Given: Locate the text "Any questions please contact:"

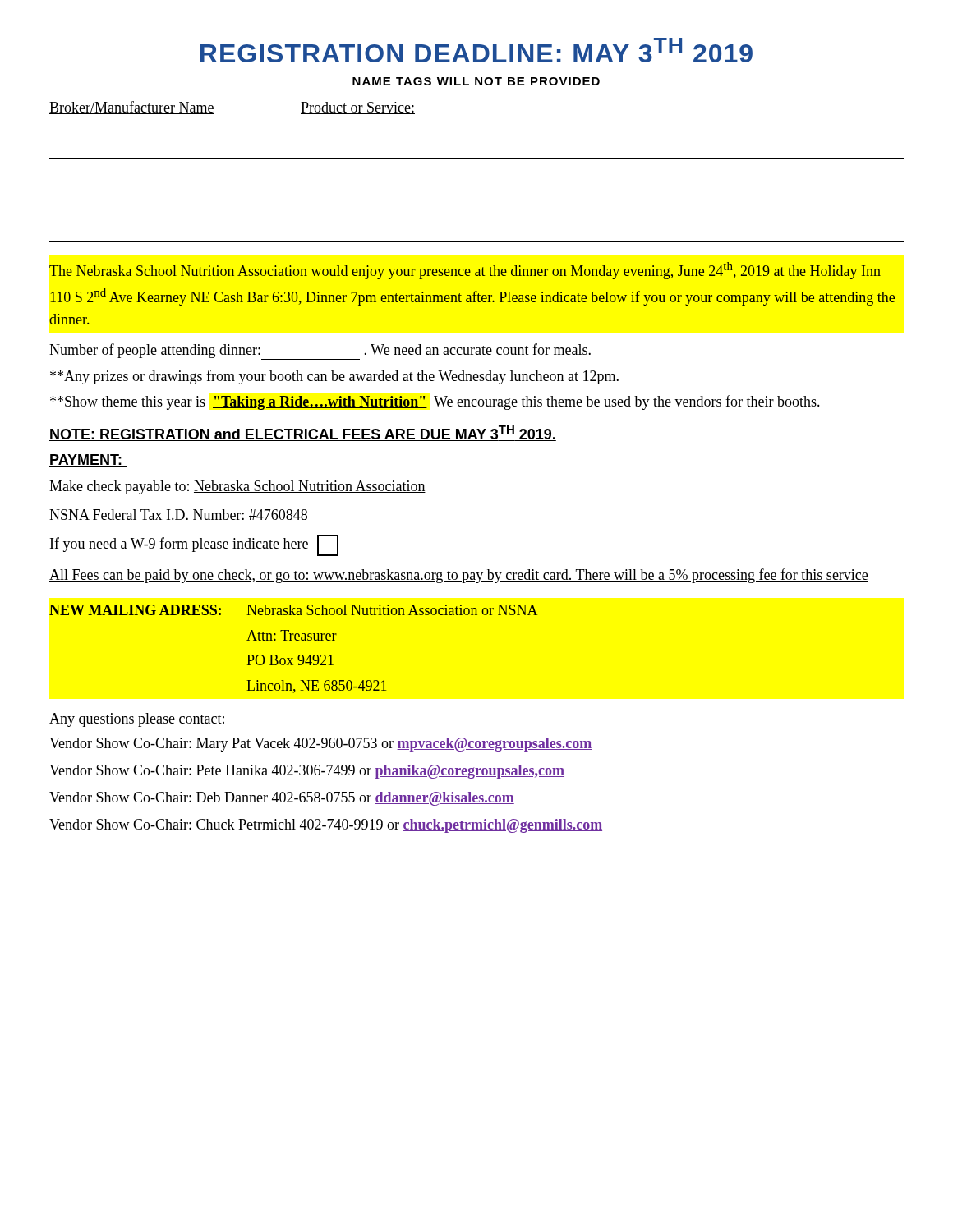Looking at the screenshot, I should [137, 718].
